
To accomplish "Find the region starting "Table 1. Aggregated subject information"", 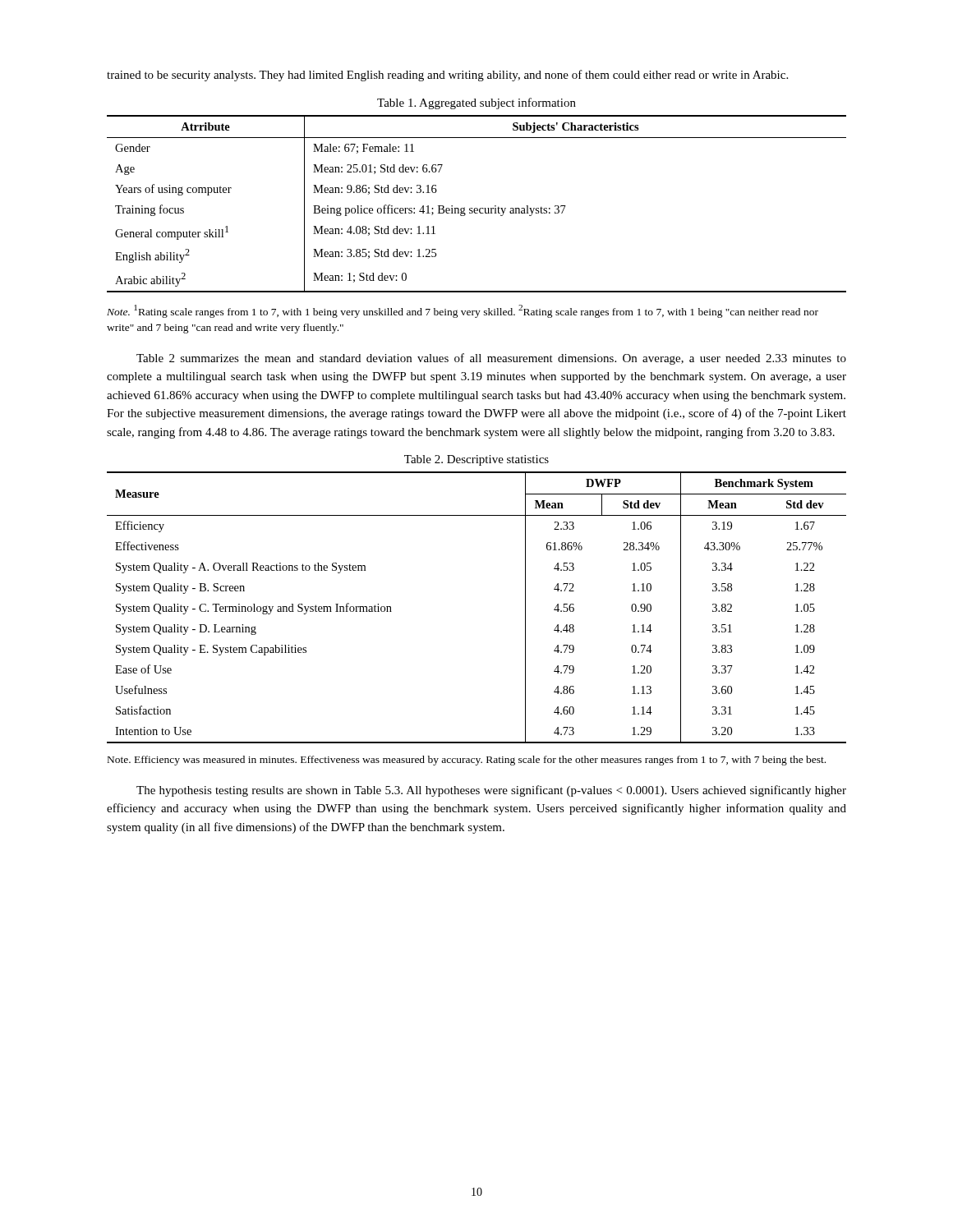I will tap(476, 102).
